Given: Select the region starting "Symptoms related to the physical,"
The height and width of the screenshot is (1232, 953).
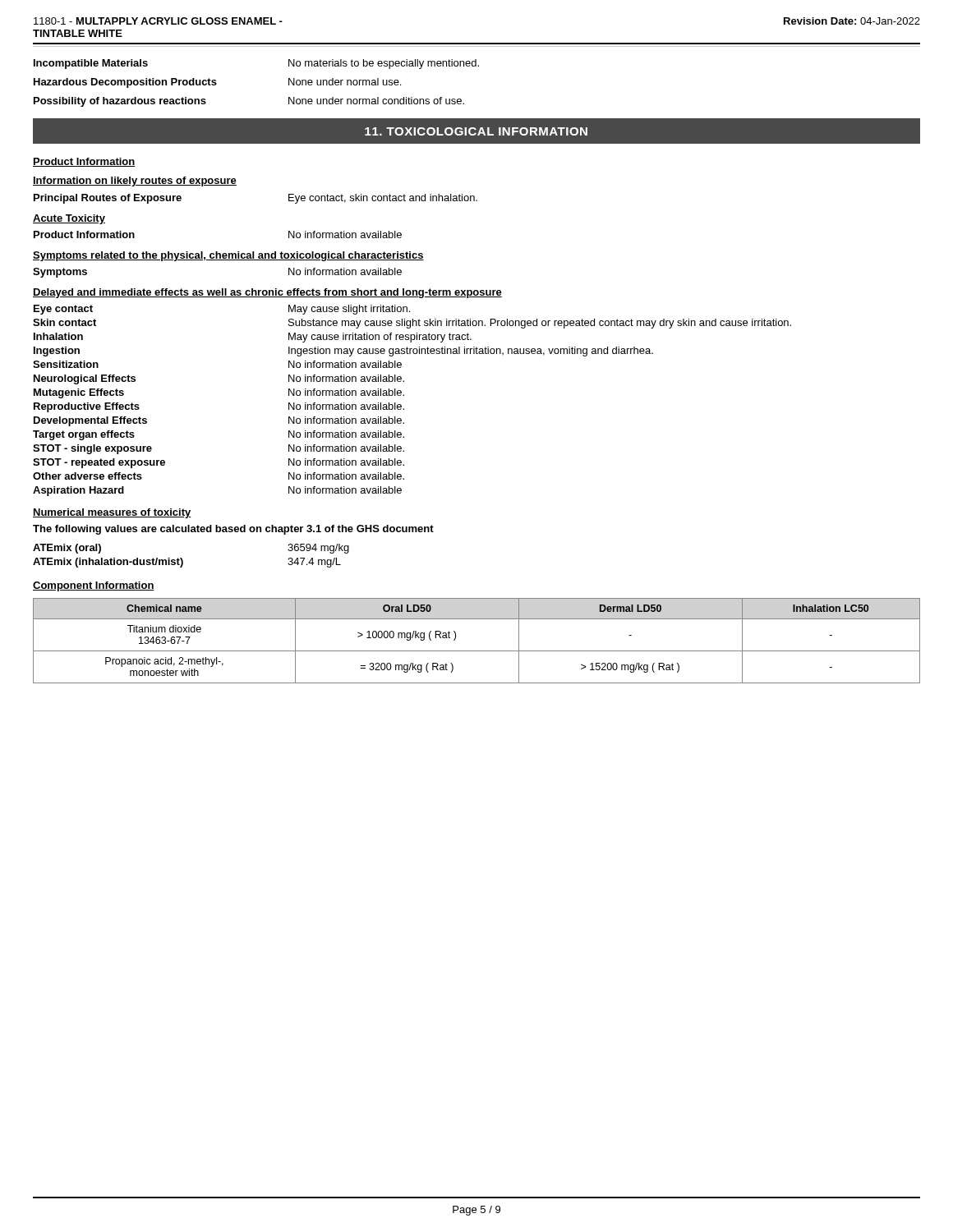Looking at the screenshot, I should click(x=228, y=255).
